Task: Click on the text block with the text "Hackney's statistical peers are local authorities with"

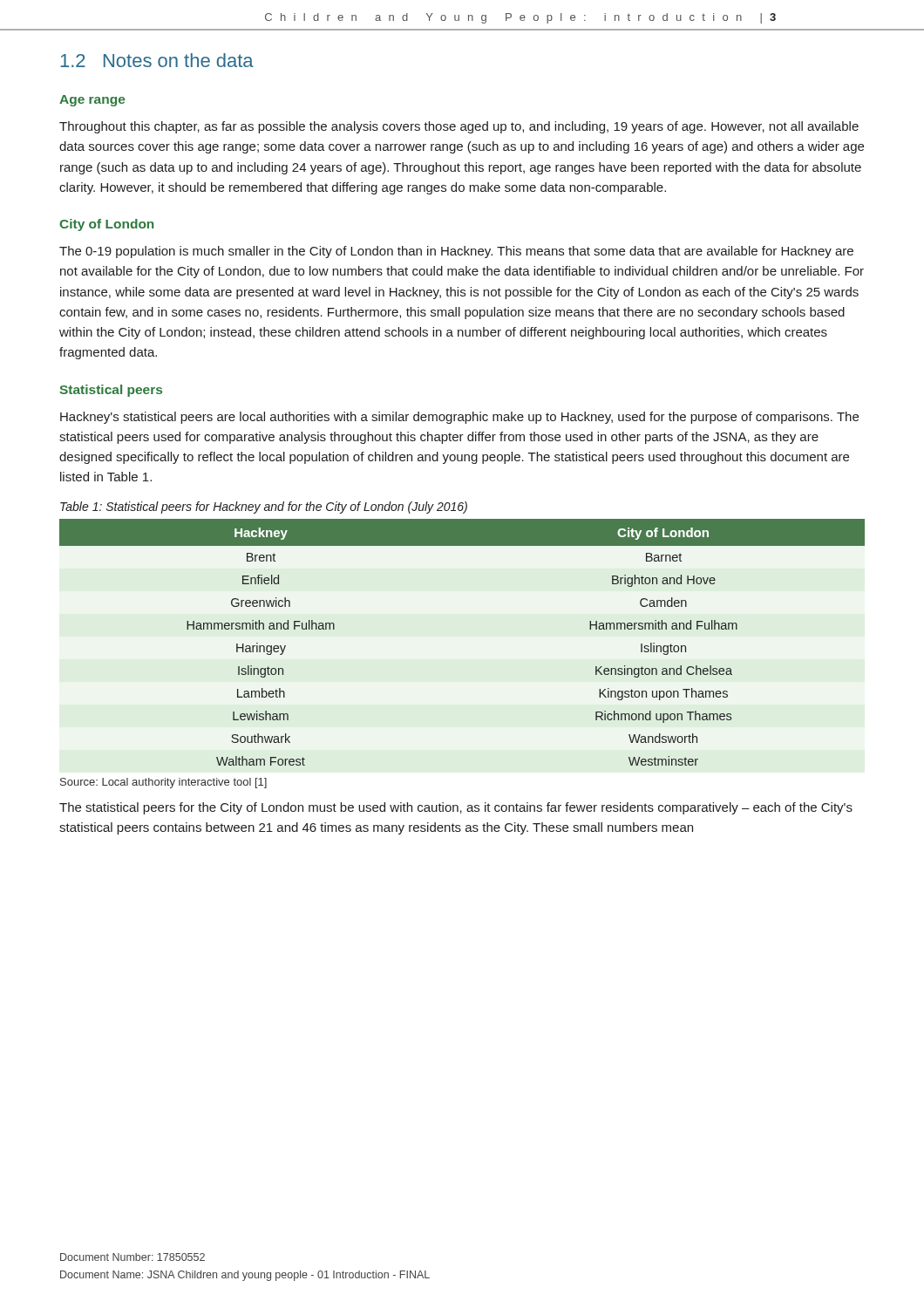Action: (x=459, y=446)
